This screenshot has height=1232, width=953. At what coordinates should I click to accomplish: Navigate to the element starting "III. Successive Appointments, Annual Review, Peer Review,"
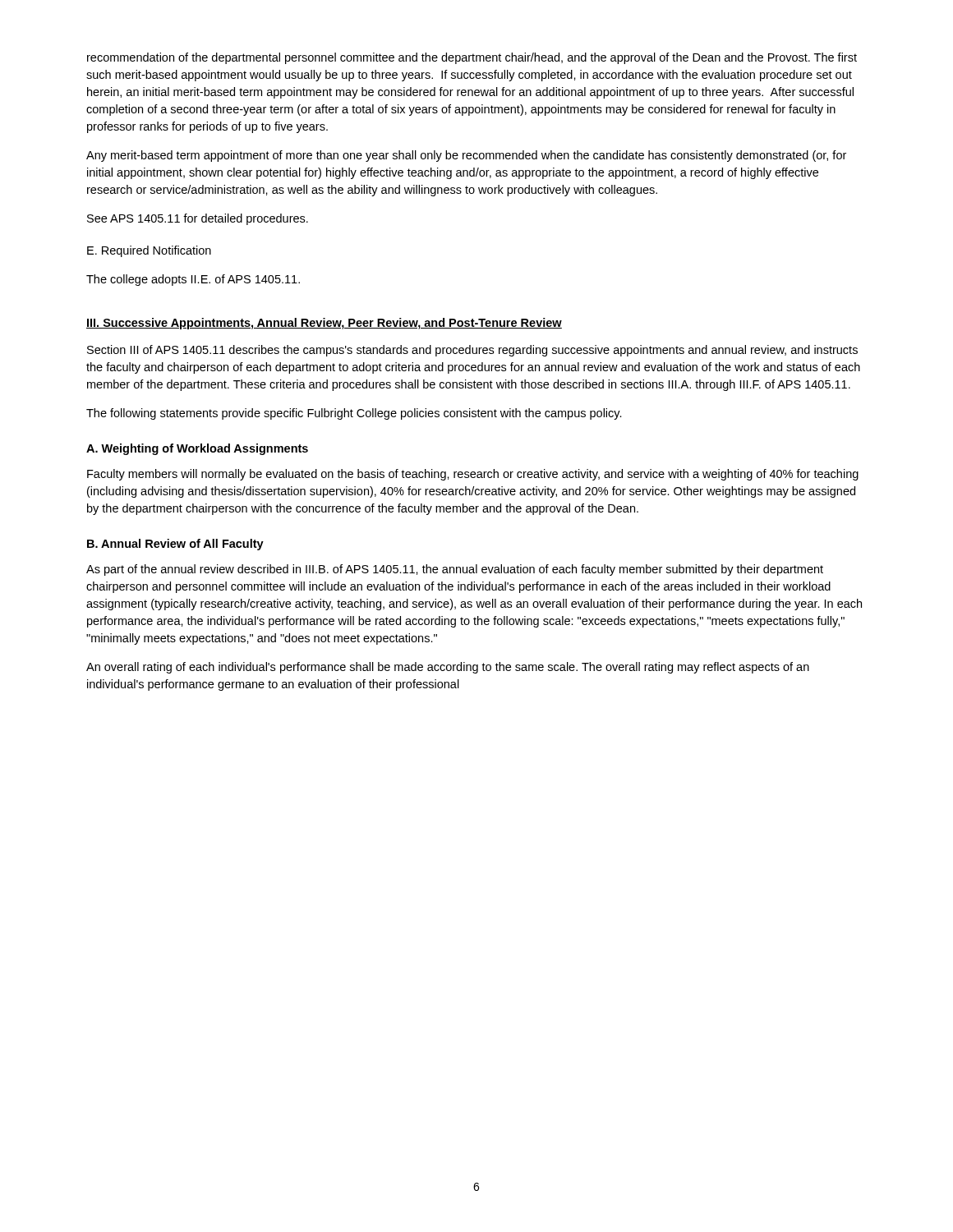(x=324, y=323)
